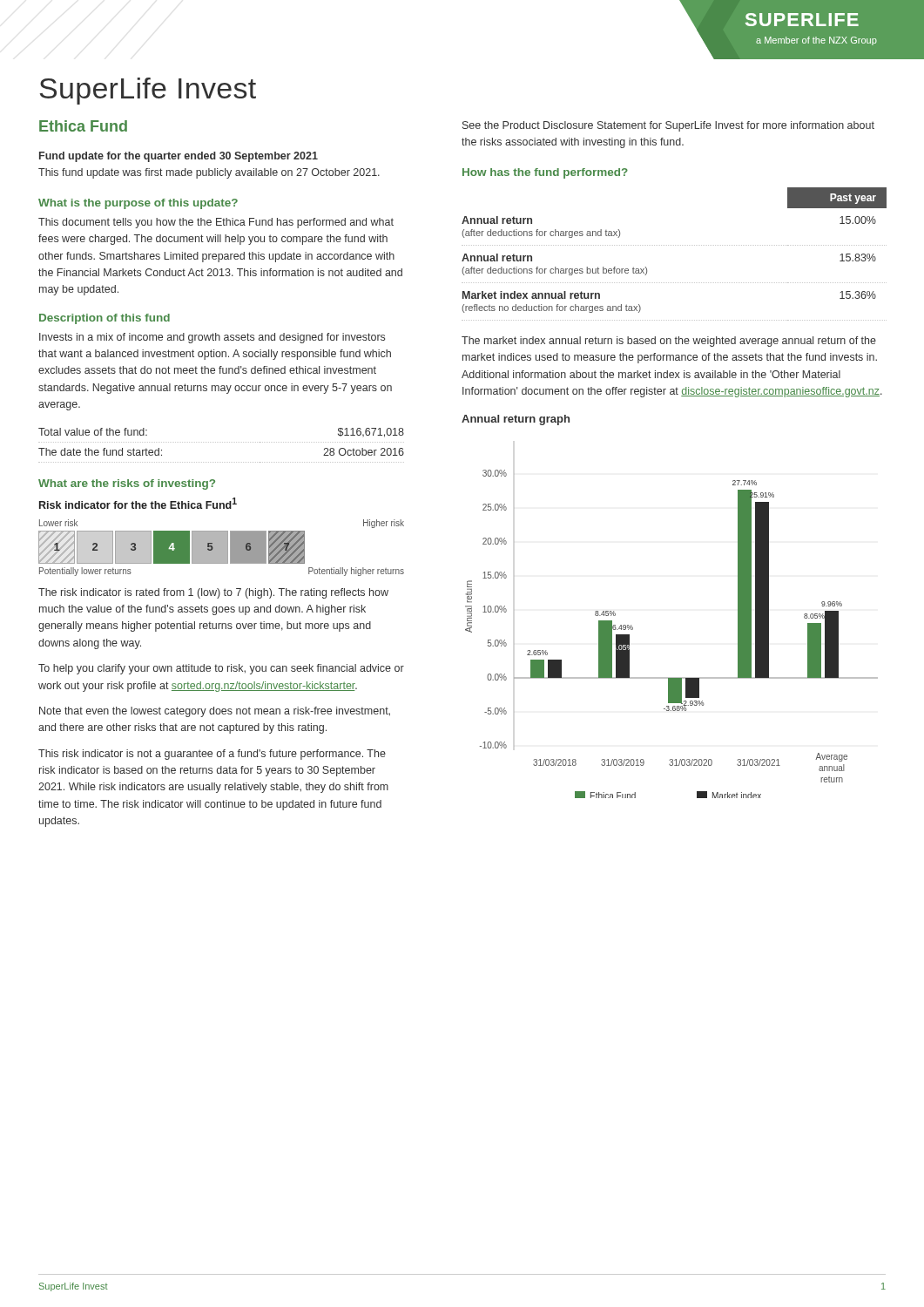Navigate to the text starting "Fund update for the quarter ended 30 September"
This screenshot has width=924, height=1307.
click(x=209, y=164)
